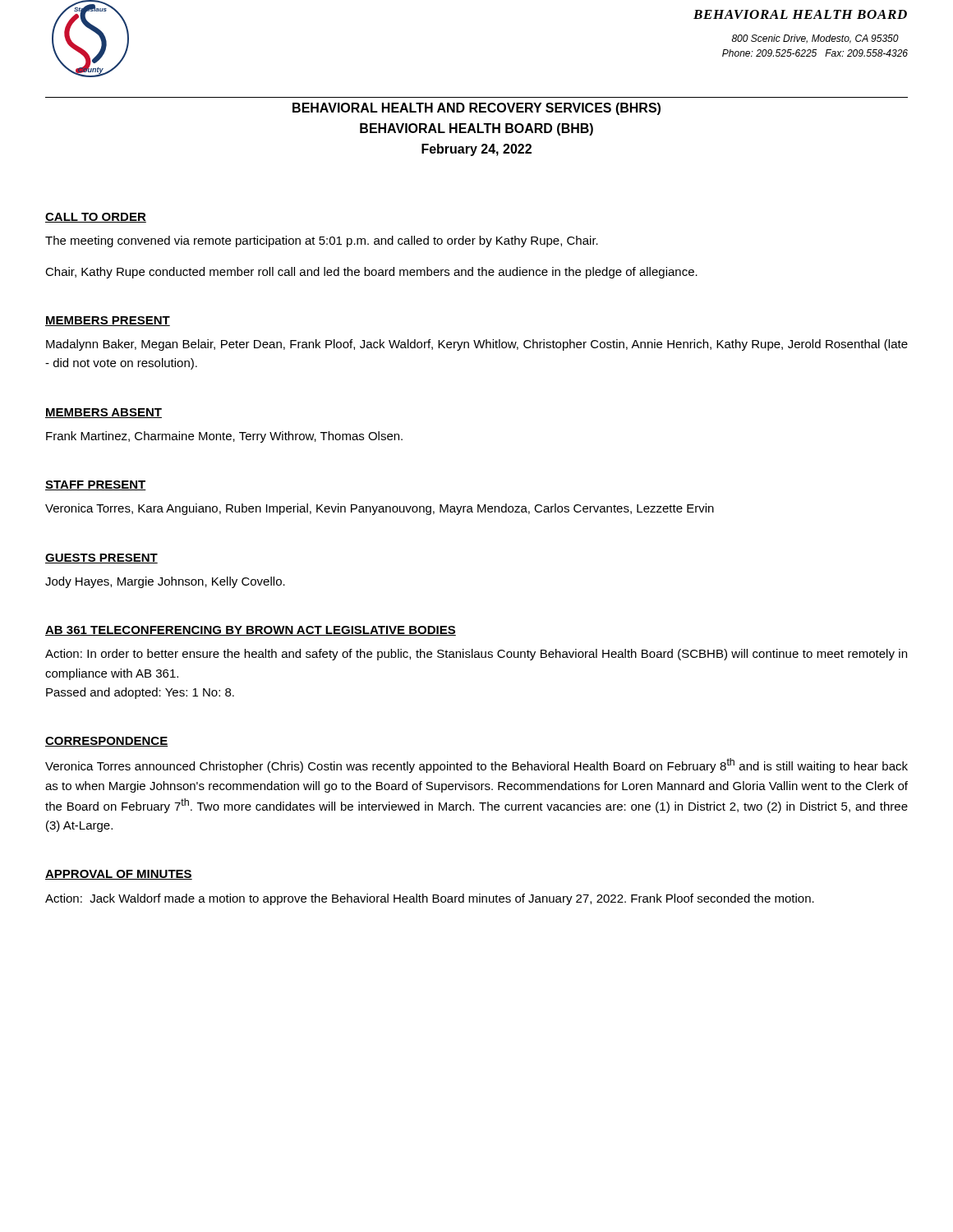The width and height of the screenshot is (953, 1232).
Task: Find the text block containing "Action: Jack Waldorf made"
Action: click(430, 898)
